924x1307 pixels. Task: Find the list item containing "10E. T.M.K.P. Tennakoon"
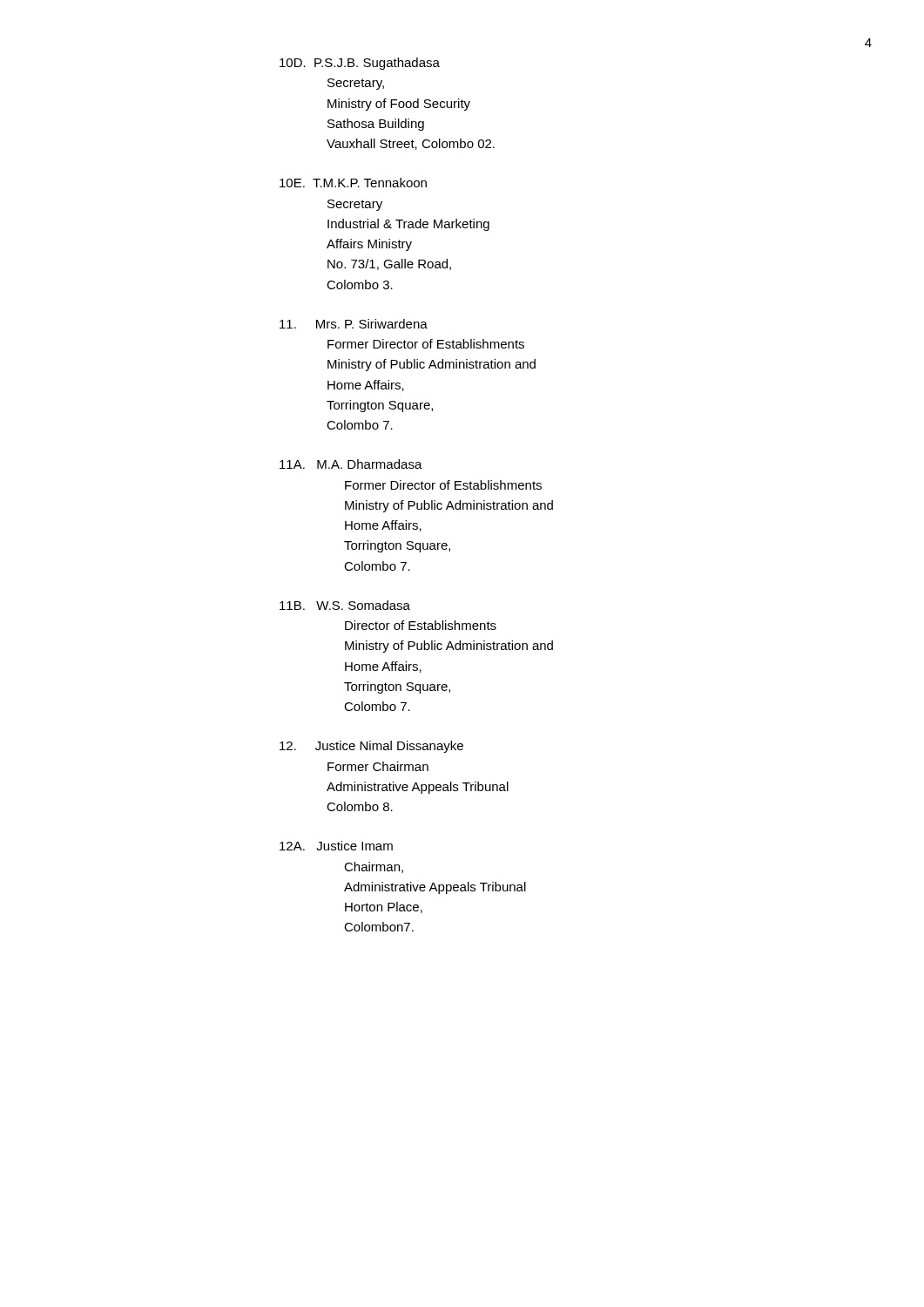(x=353, y=183)
